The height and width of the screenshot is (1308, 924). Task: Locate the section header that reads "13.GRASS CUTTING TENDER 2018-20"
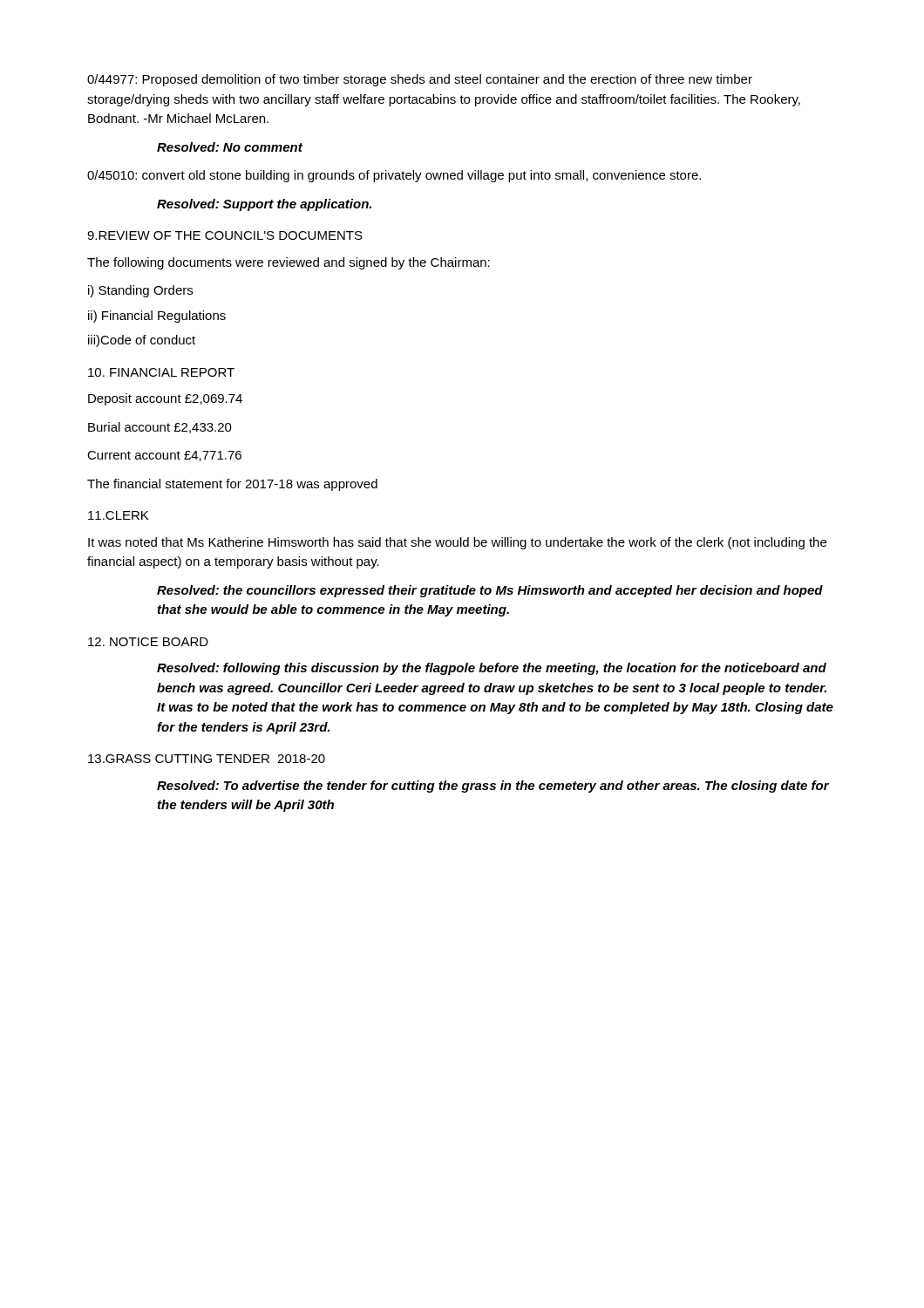coord(207,759)
